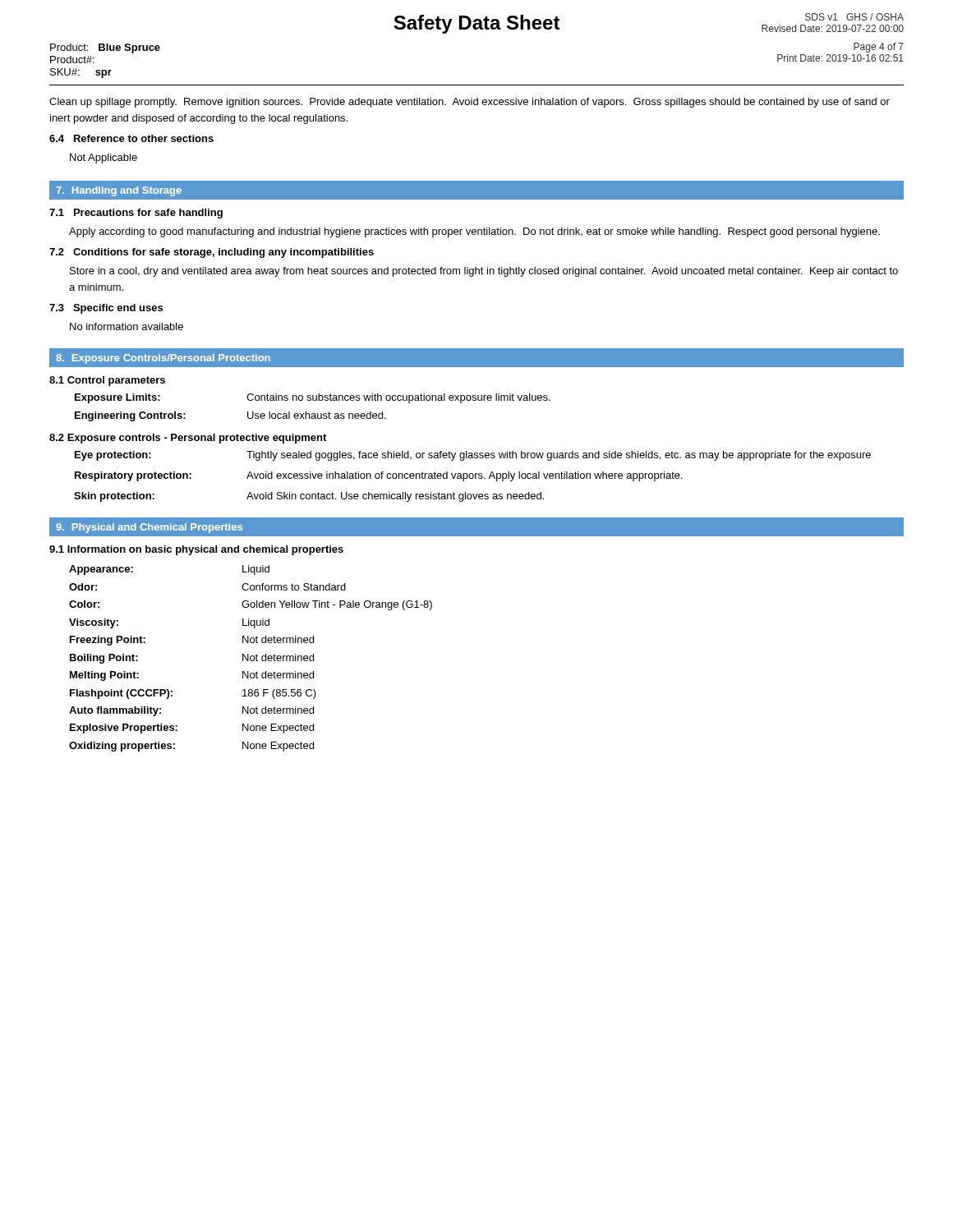
Task: Locate the passage starting "6.4 Reference to other sections"
Action: click(x=131, y=138)
